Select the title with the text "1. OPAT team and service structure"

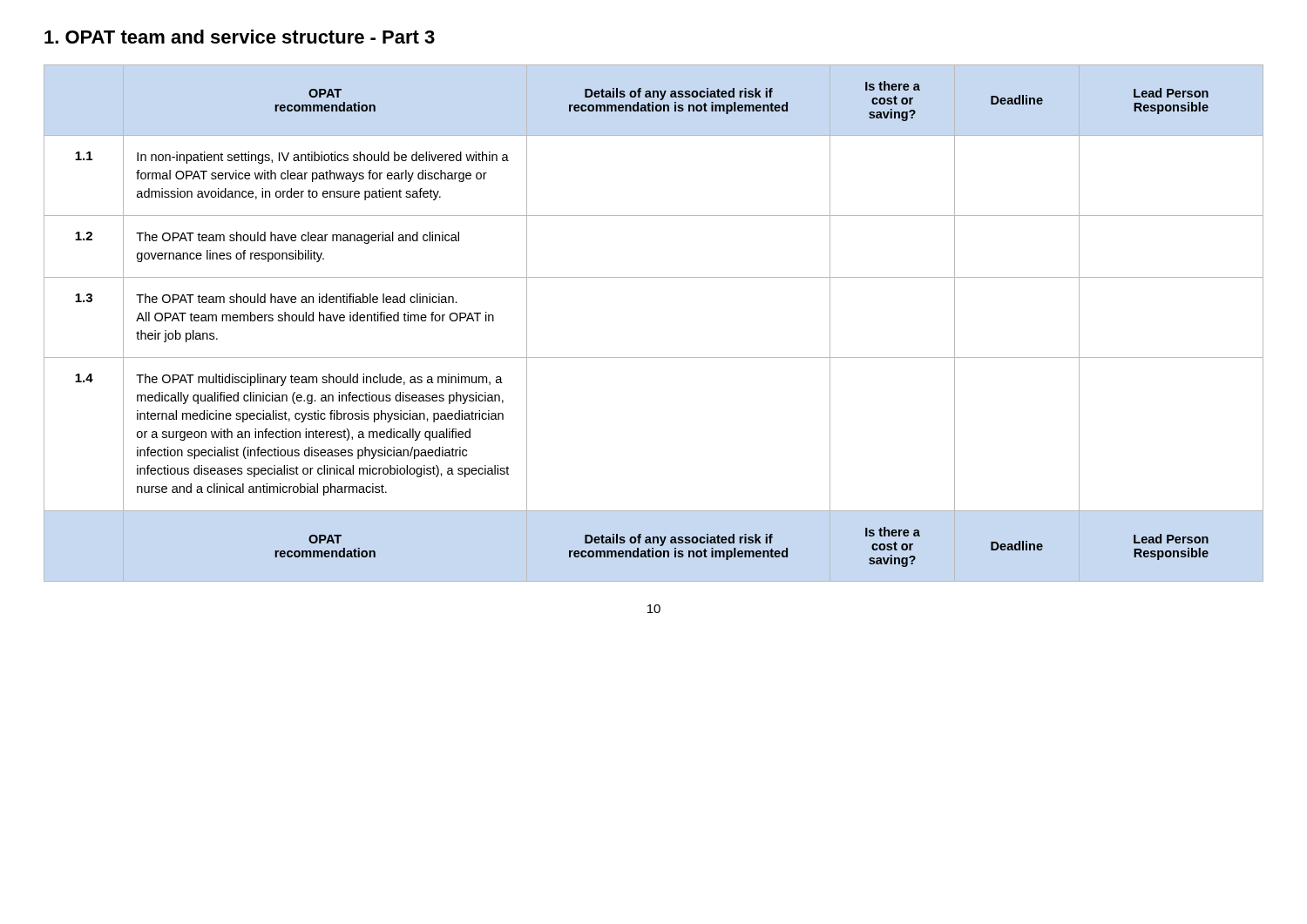[239, 37]
